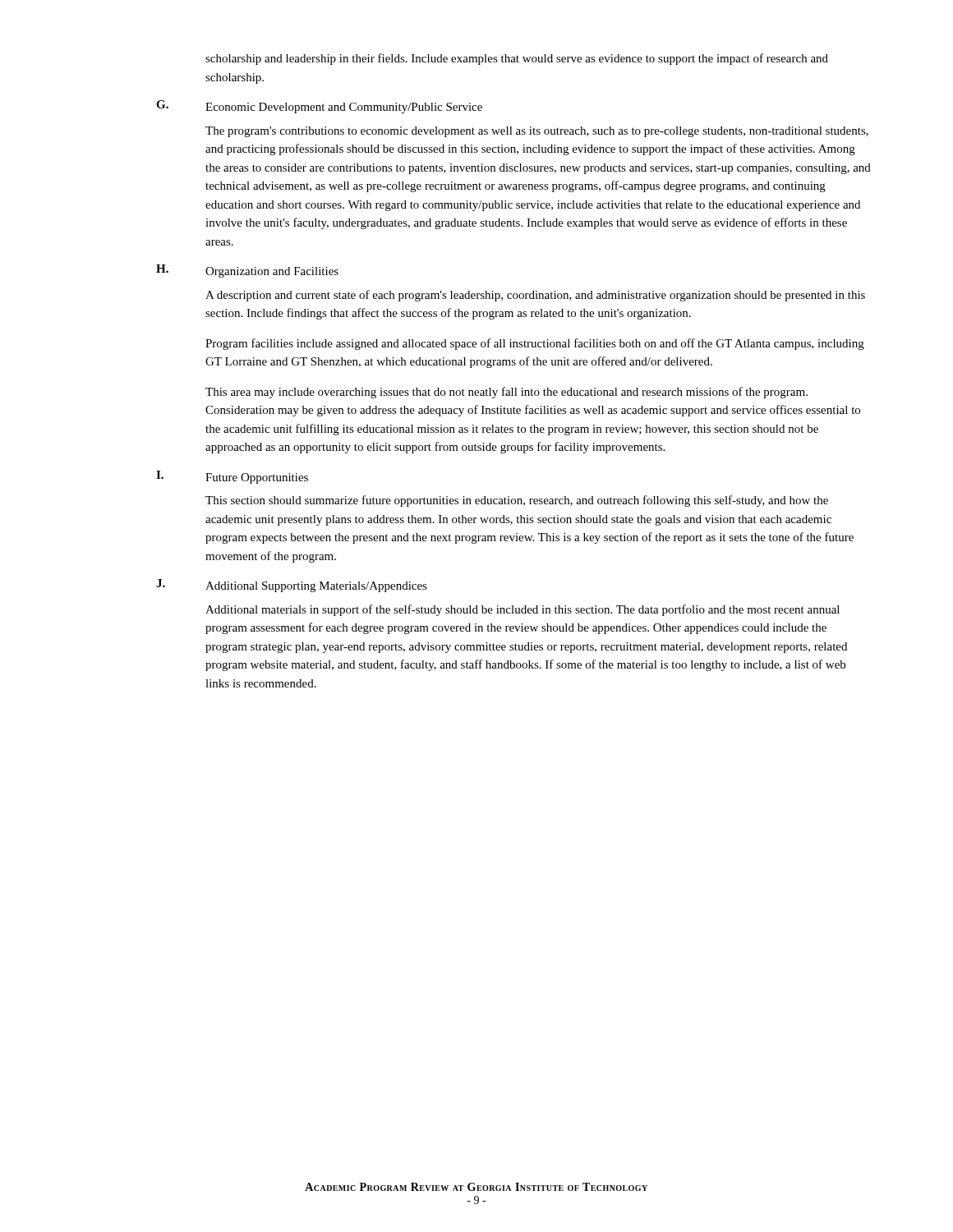Click the passage that begins "This area may"
The image size is (953, 1232).
[533, 419]
